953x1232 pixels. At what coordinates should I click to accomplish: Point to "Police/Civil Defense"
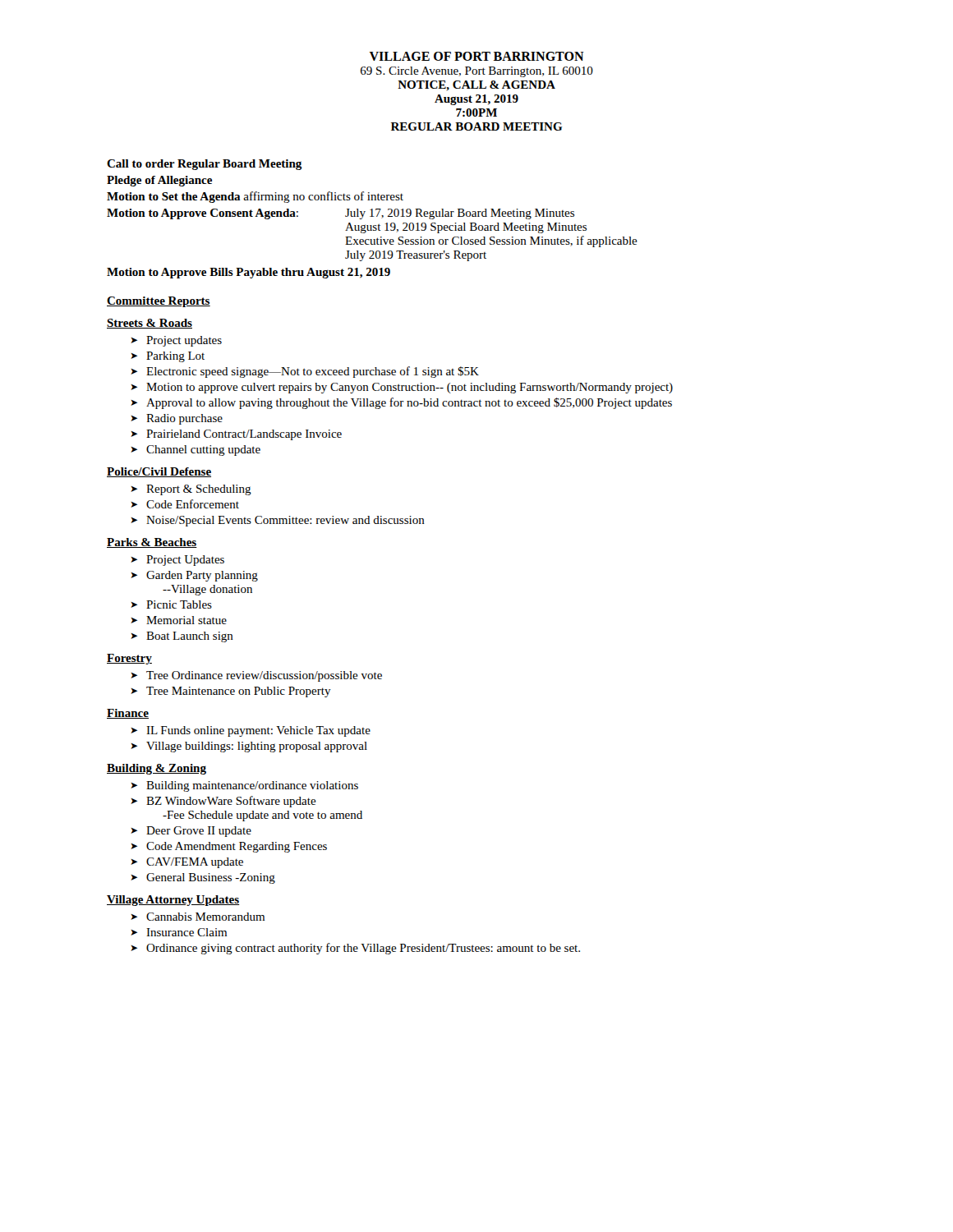click(159, 471)
